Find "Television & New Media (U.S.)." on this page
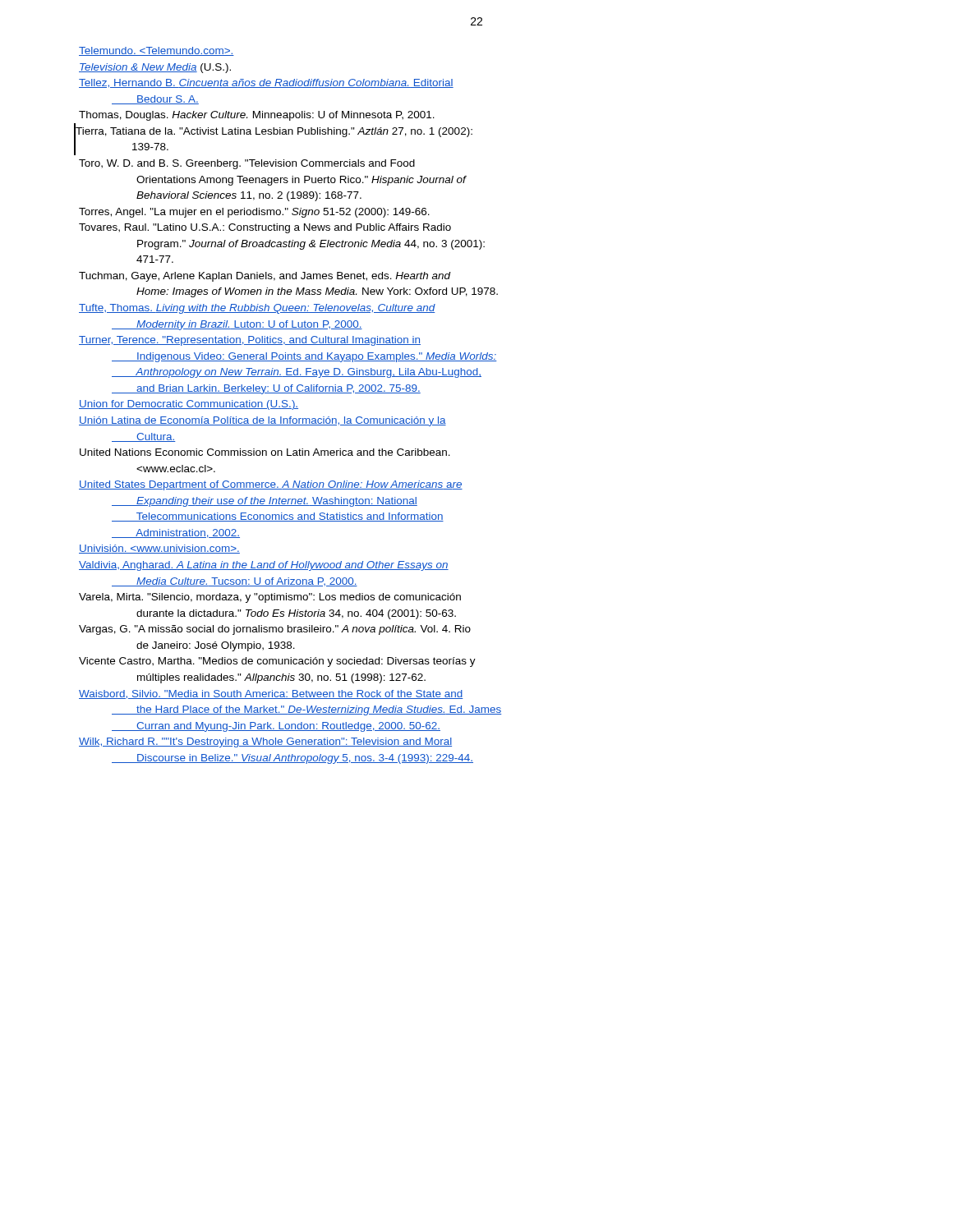The height and width of the screenshot is (1232, 953). 155,67
